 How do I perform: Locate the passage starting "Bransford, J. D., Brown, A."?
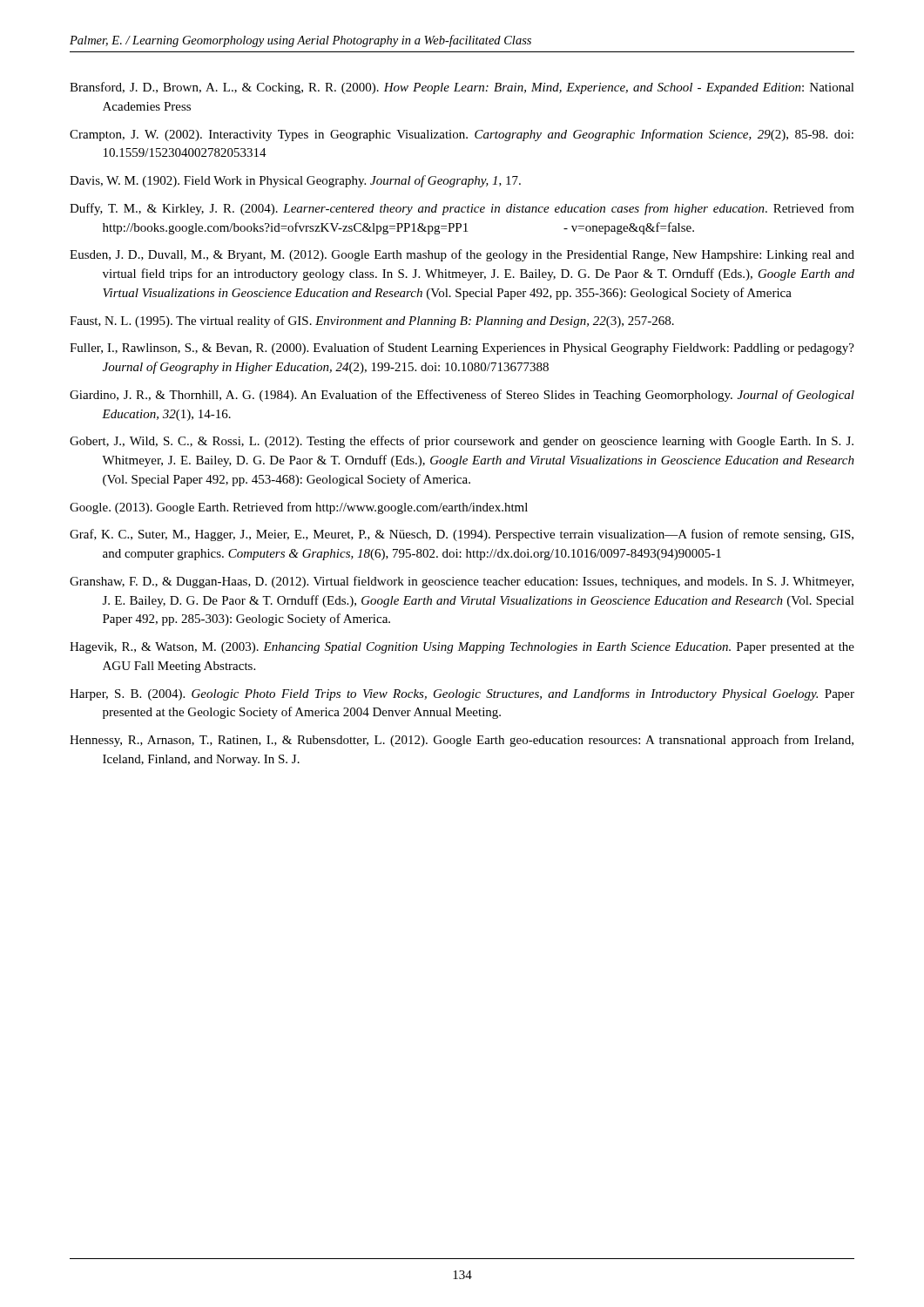point(462,97)
